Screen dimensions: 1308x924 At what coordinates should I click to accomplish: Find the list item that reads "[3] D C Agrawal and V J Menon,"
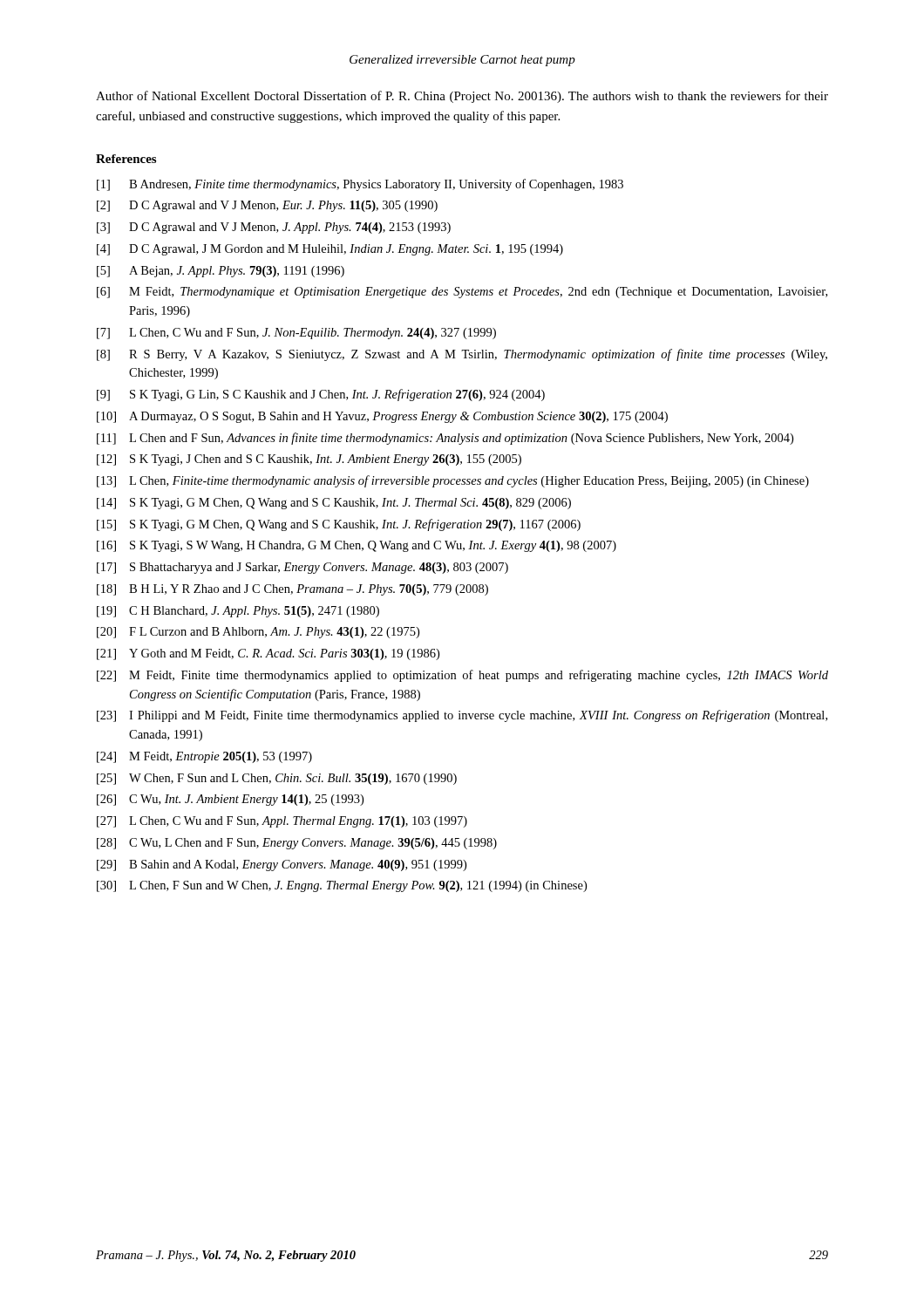[x=274, y=228]
